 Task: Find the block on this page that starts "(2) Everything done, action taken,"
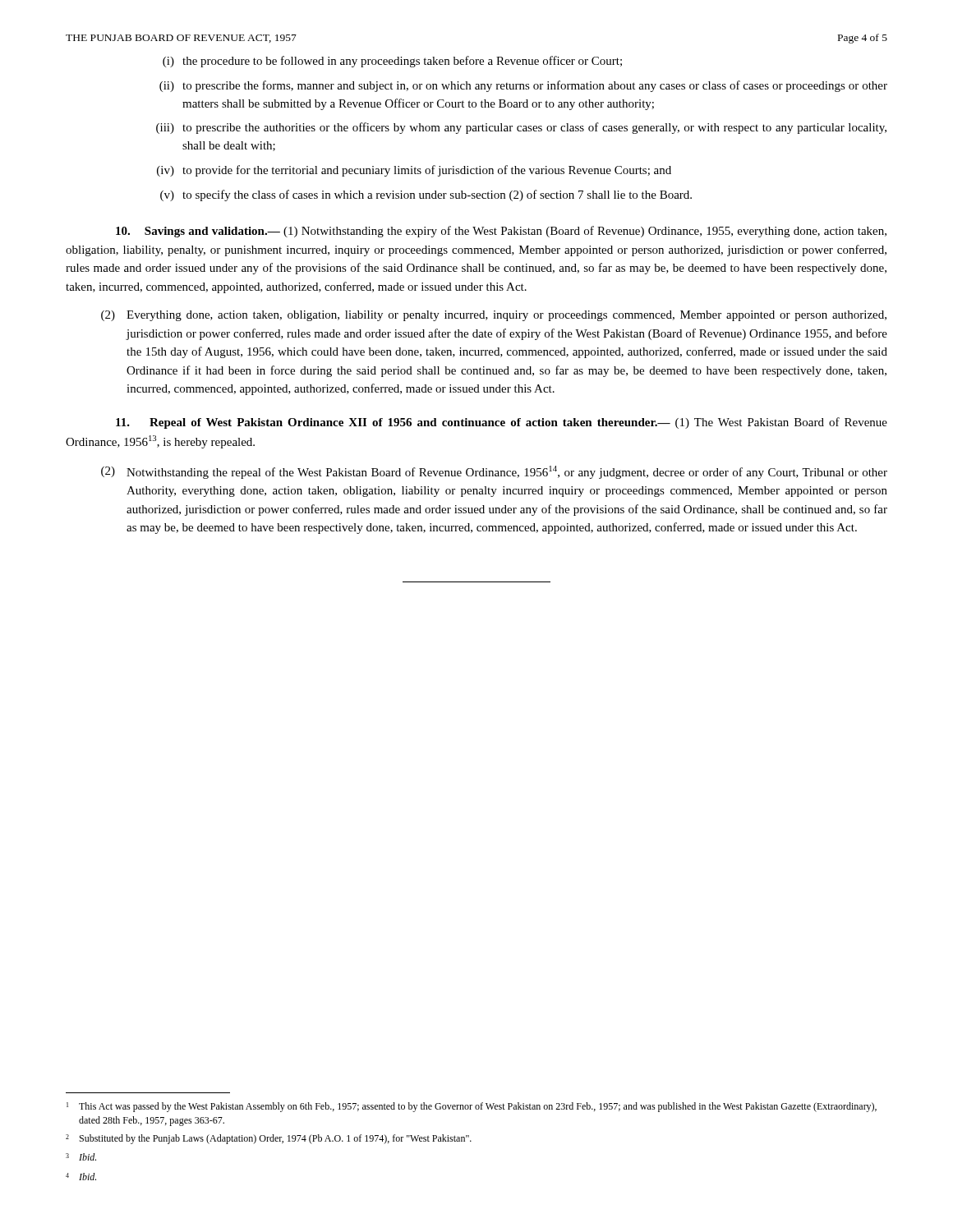[476, 352]
